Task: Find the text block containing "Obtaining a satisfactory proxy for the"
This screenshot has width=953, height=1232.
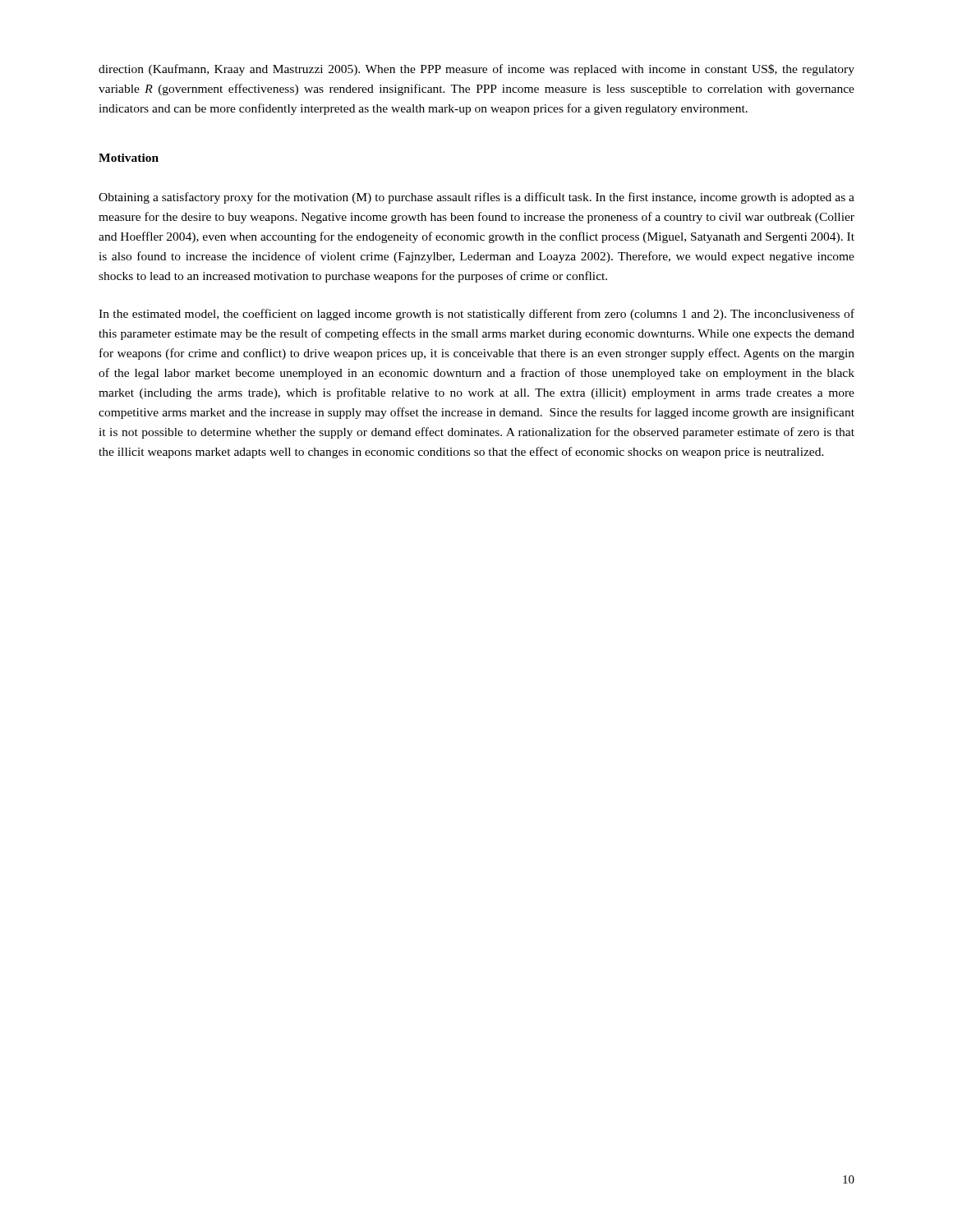Action: [x=476, y=236]
